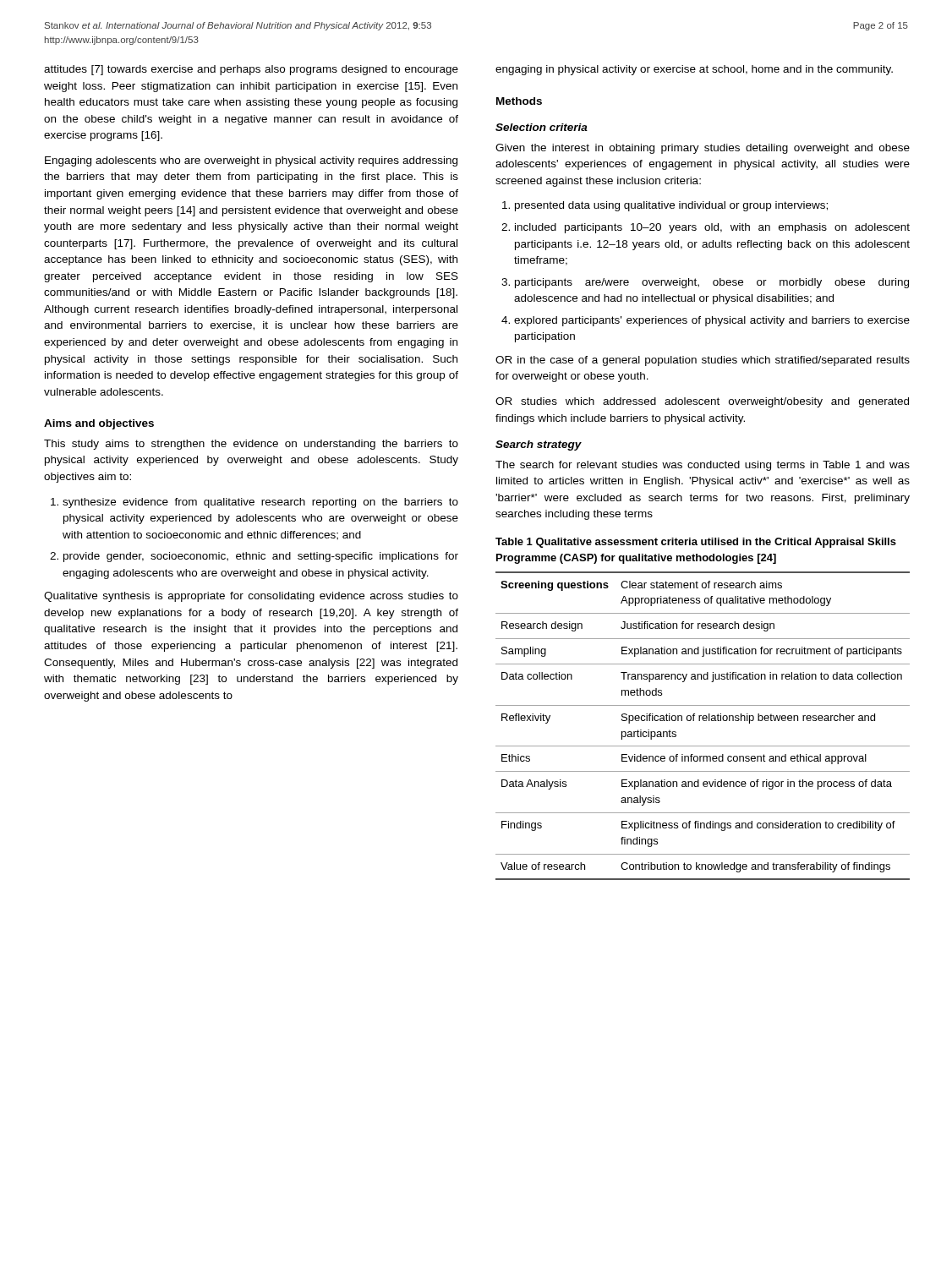
Task: Click on the list item that says "participants are/were overweight, obese or morbidly obese"
Action: pos(712,290)
